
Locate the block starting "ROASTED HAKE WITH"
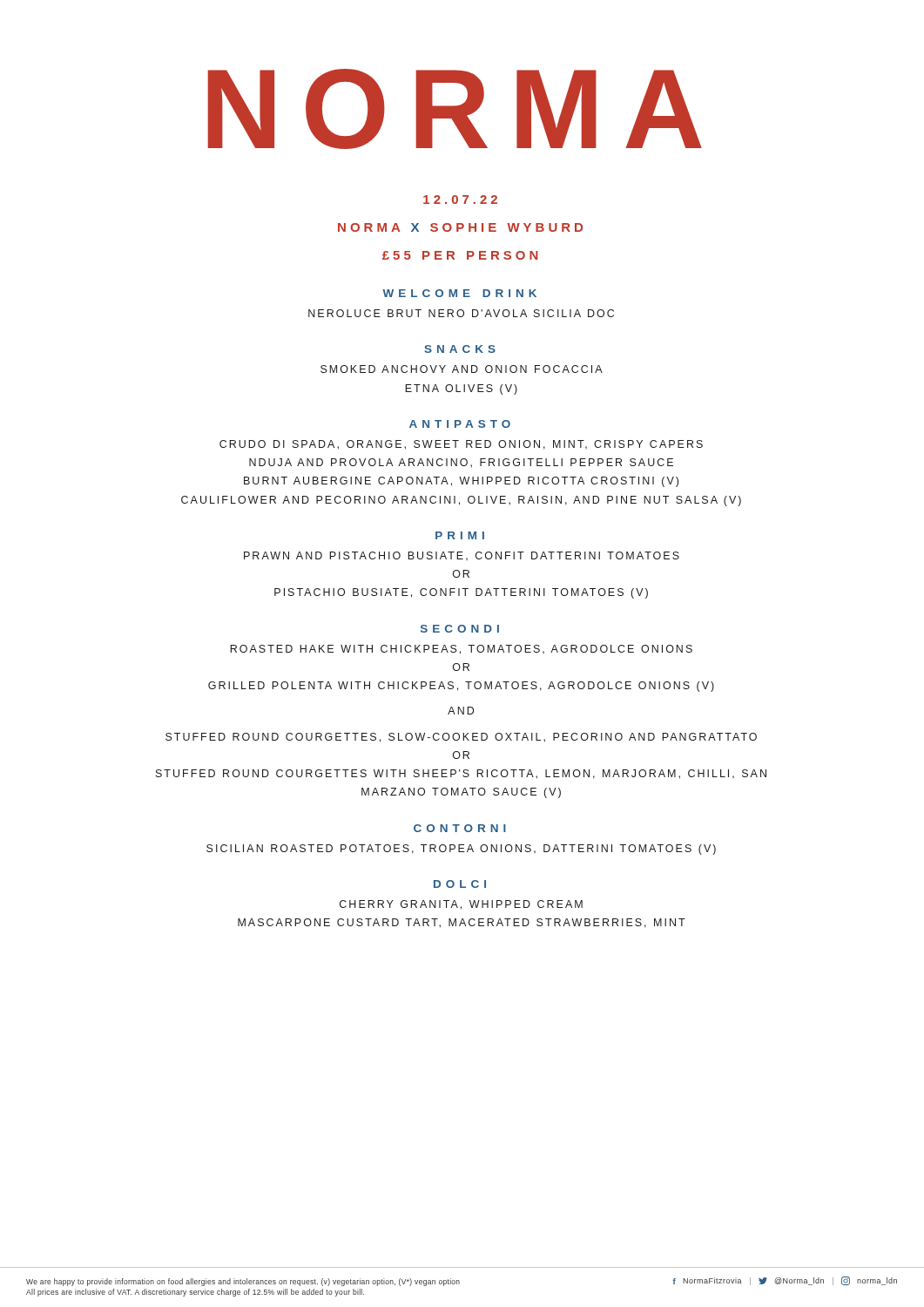click(462, 721)
